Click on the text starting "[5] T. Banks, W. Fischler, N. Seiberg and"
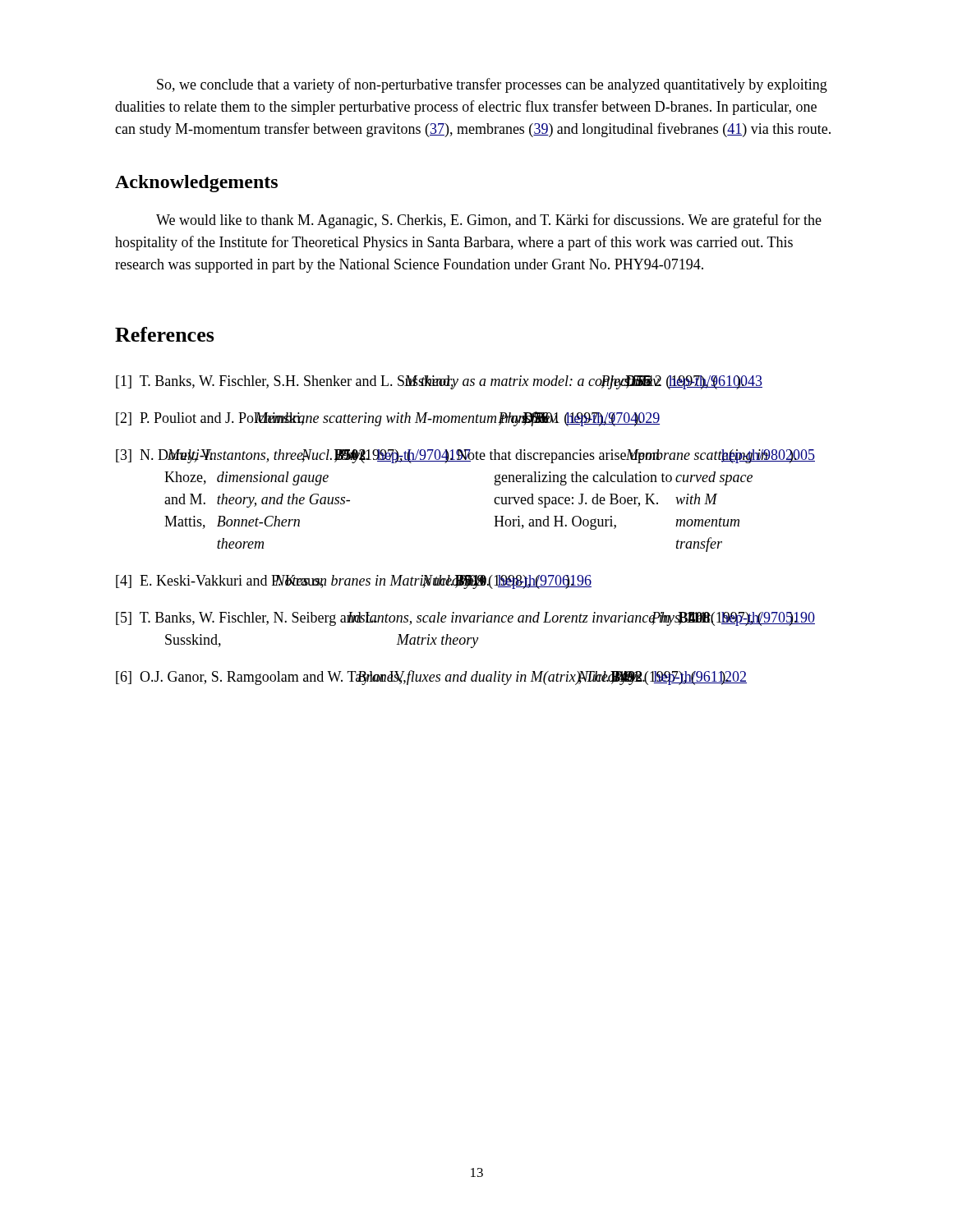Screen dimensions: 1232x953 (476, 629)
